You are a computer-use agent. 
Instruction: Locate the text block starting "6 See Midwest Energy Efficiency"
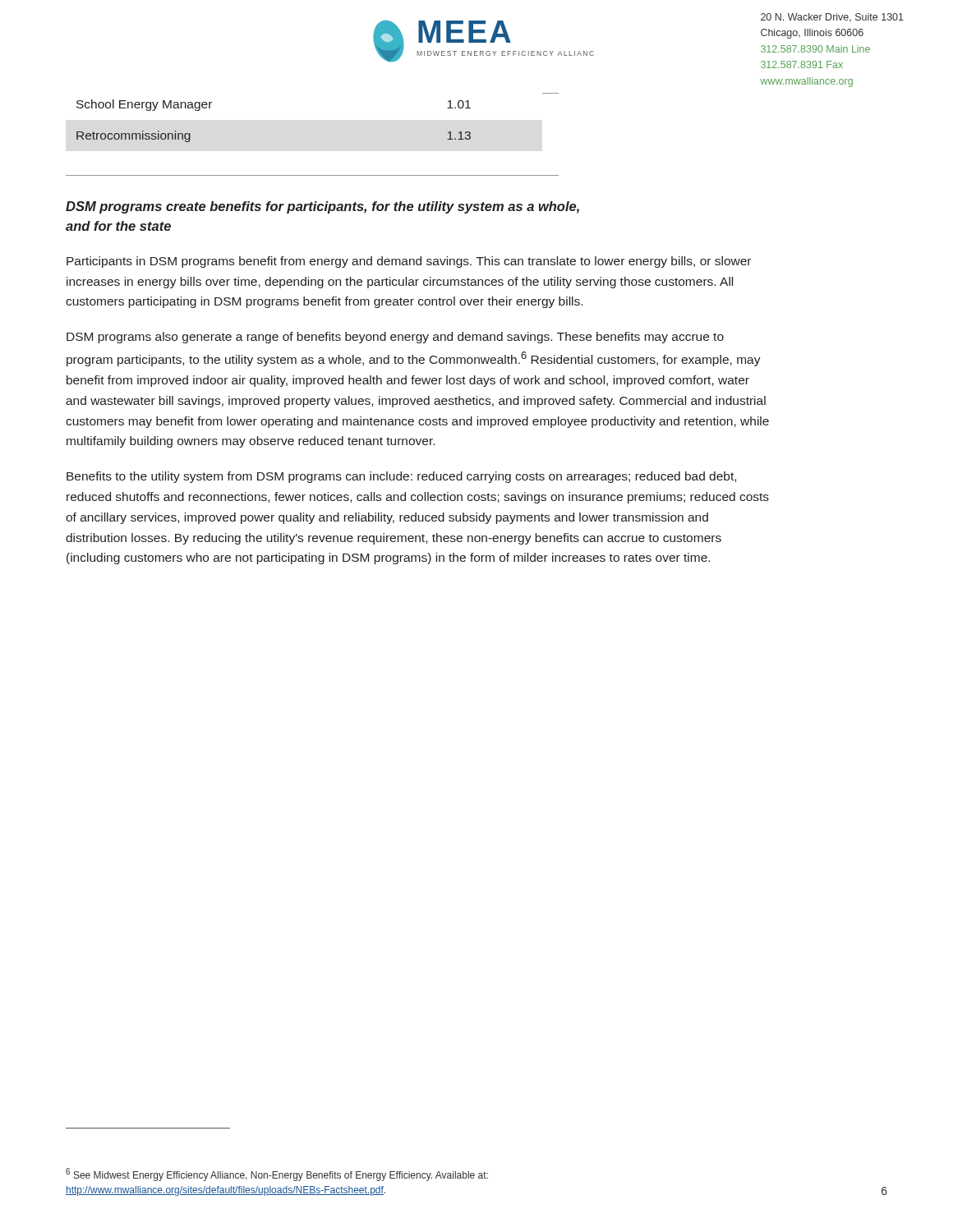[x=277, y=1181]
